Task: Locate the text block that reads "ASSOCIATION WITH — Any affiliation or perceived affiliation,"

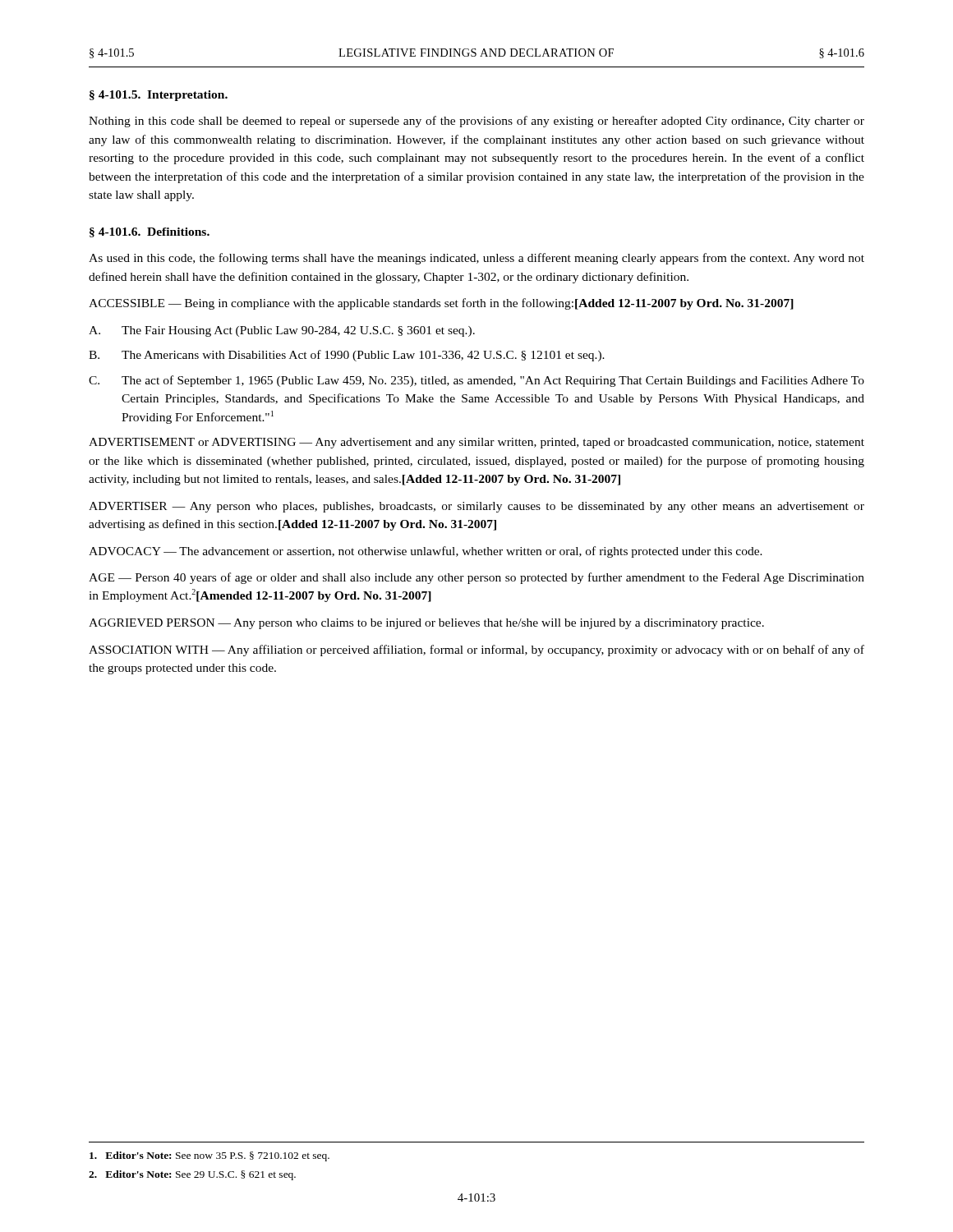Action: coord(476,658)
